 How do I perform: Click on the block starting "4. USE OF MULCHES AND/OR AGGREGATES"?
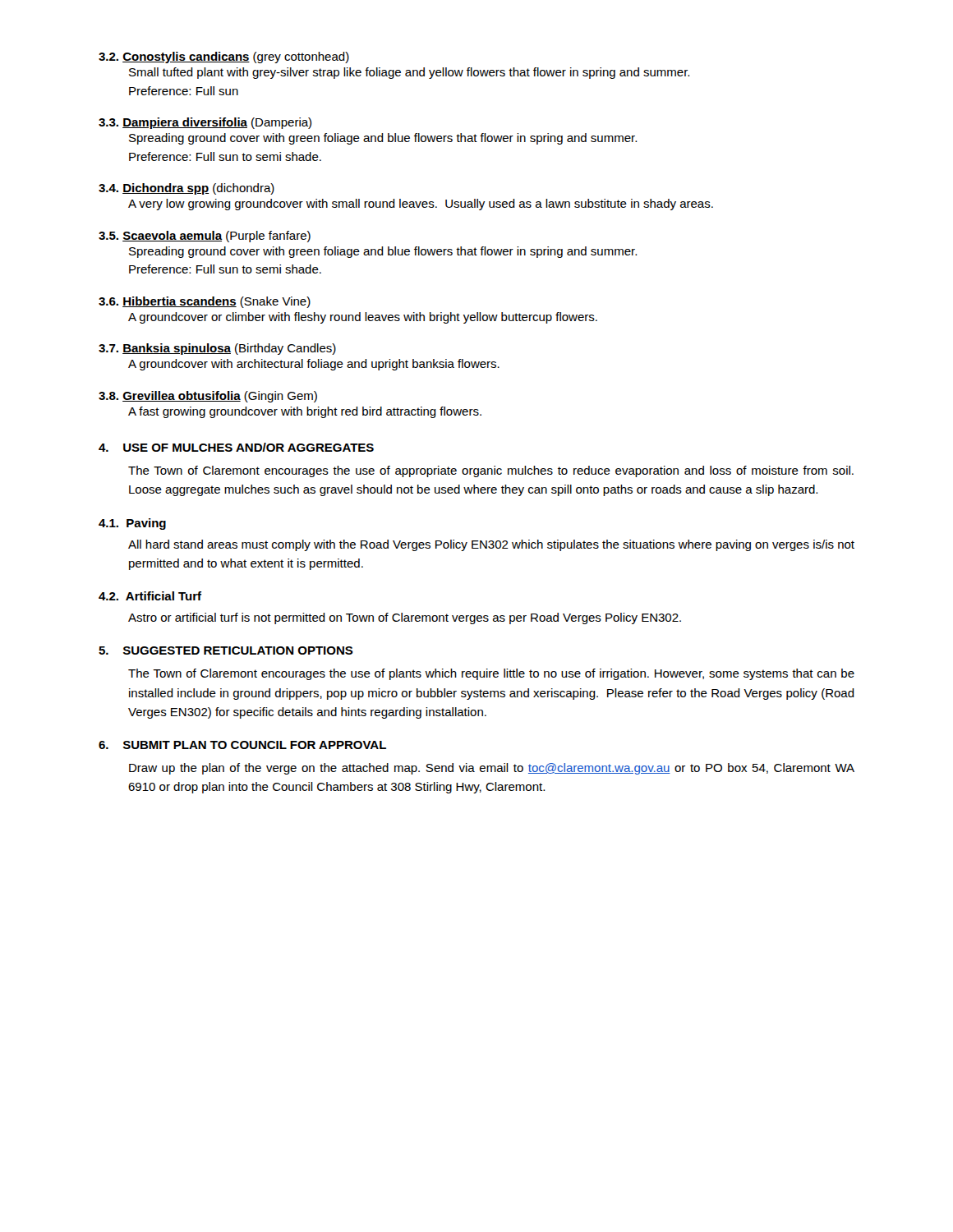(x=236, y=447)
